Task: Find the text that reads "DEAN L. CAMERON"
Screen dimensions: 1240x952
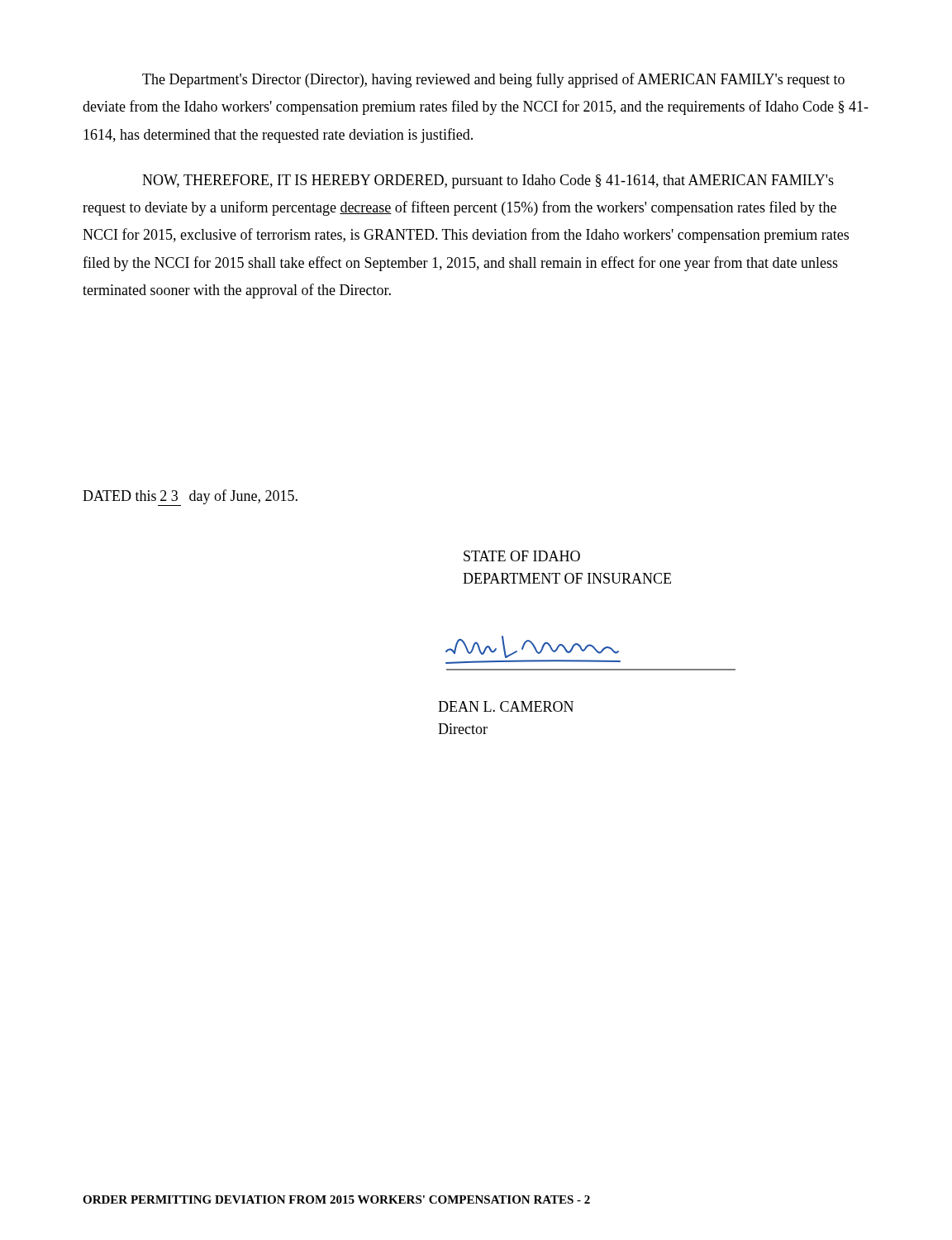Action: point(506,707)
